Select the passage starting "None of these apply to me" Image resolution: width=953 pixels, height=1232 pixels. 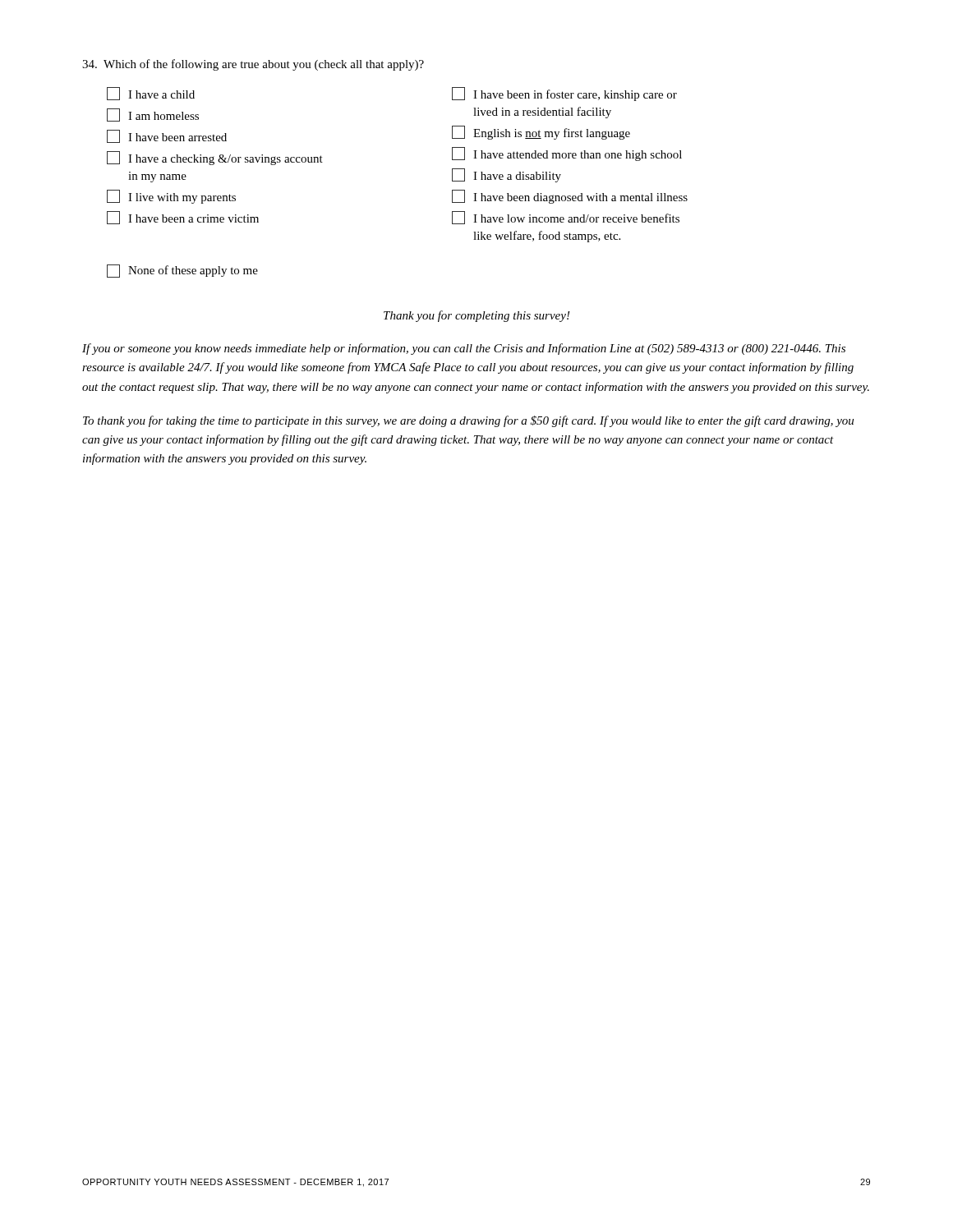click(182, 271)
